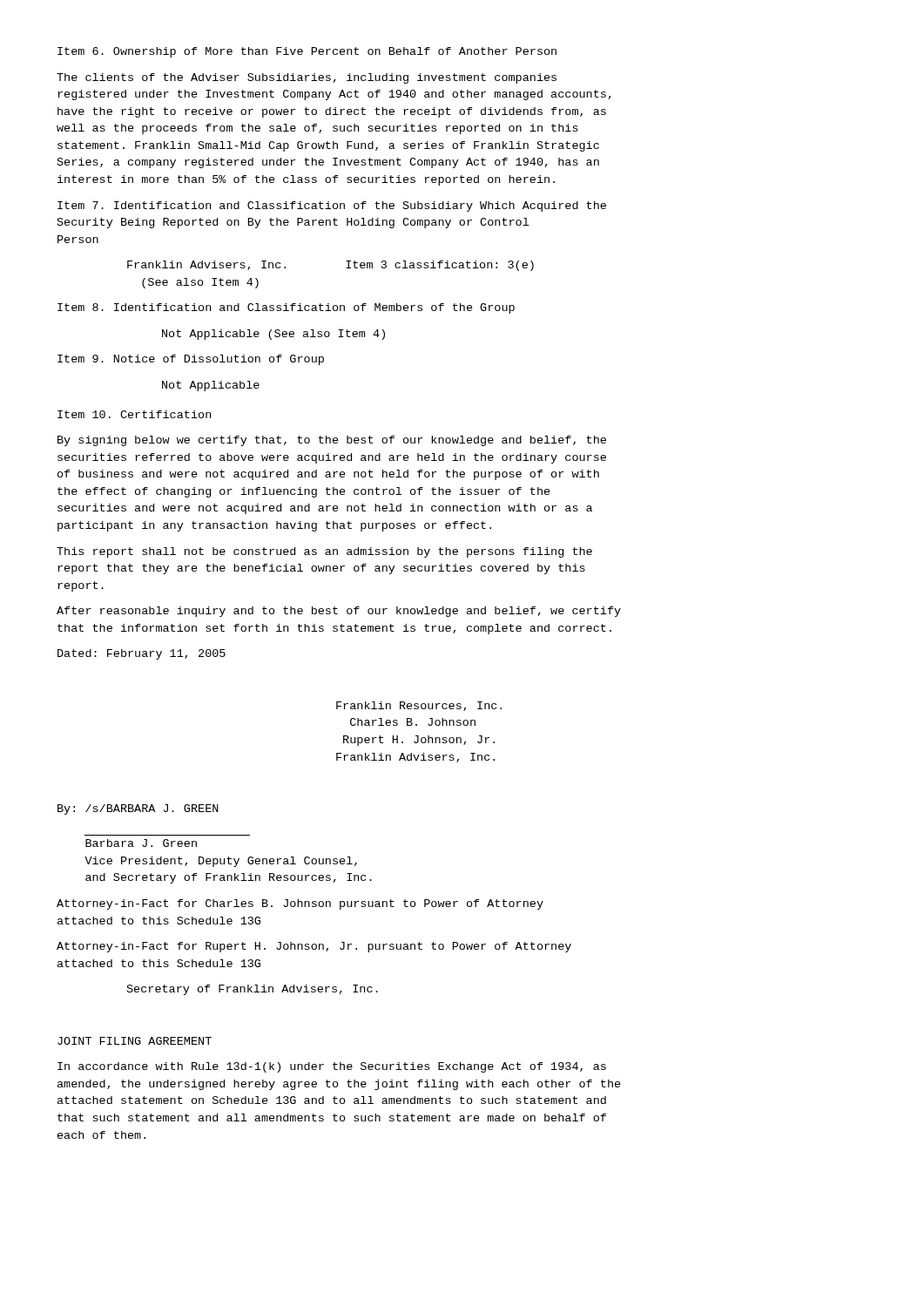The height and width of the screenshot is (1307, 924).
Task: Click on the text block with the text "The clients of the Adviser Subsidiaries, including"
Action: click(x=335, y=129)
